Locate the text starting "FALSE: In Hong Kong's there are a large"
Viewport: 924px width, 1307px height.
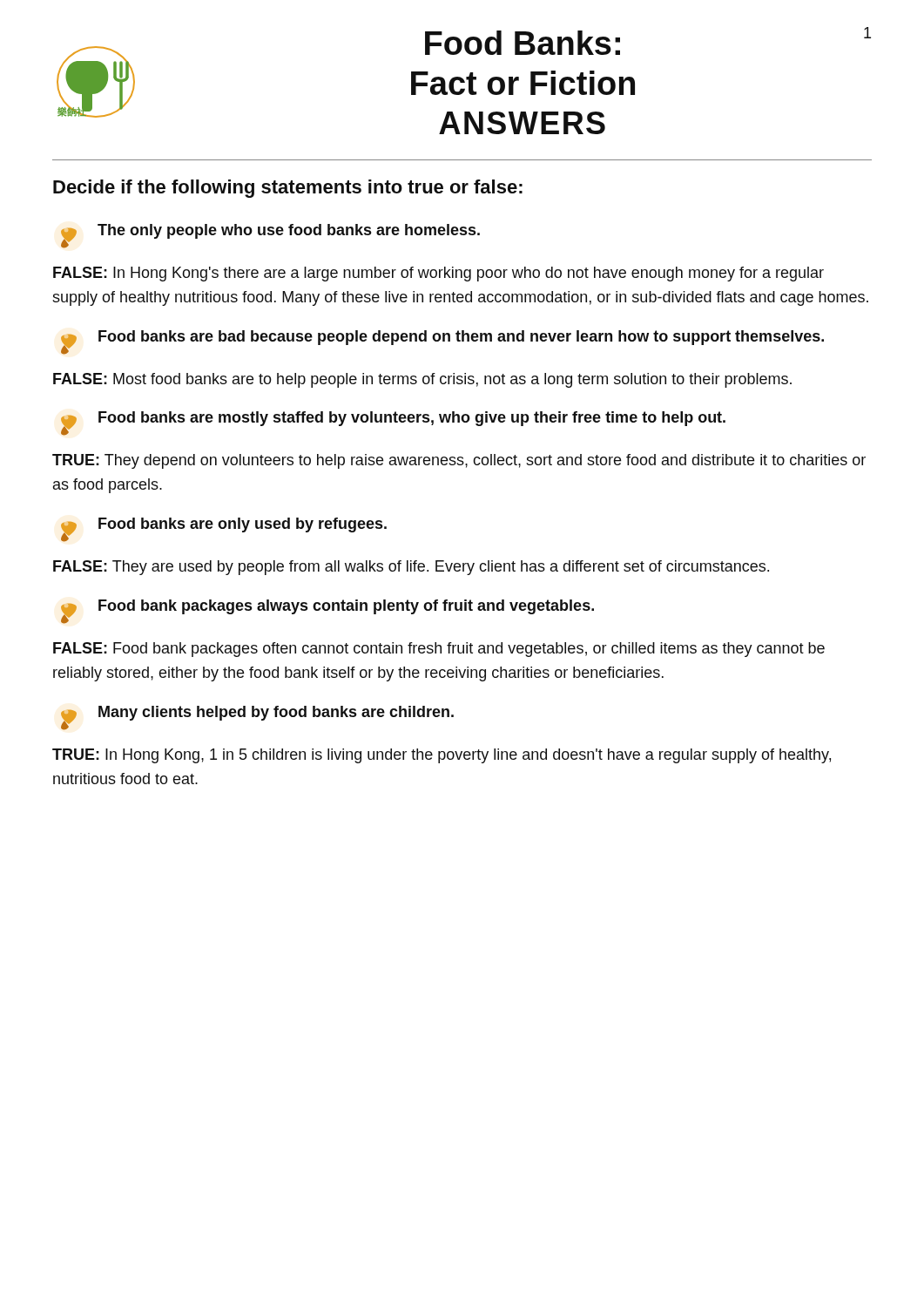point(461,285)
